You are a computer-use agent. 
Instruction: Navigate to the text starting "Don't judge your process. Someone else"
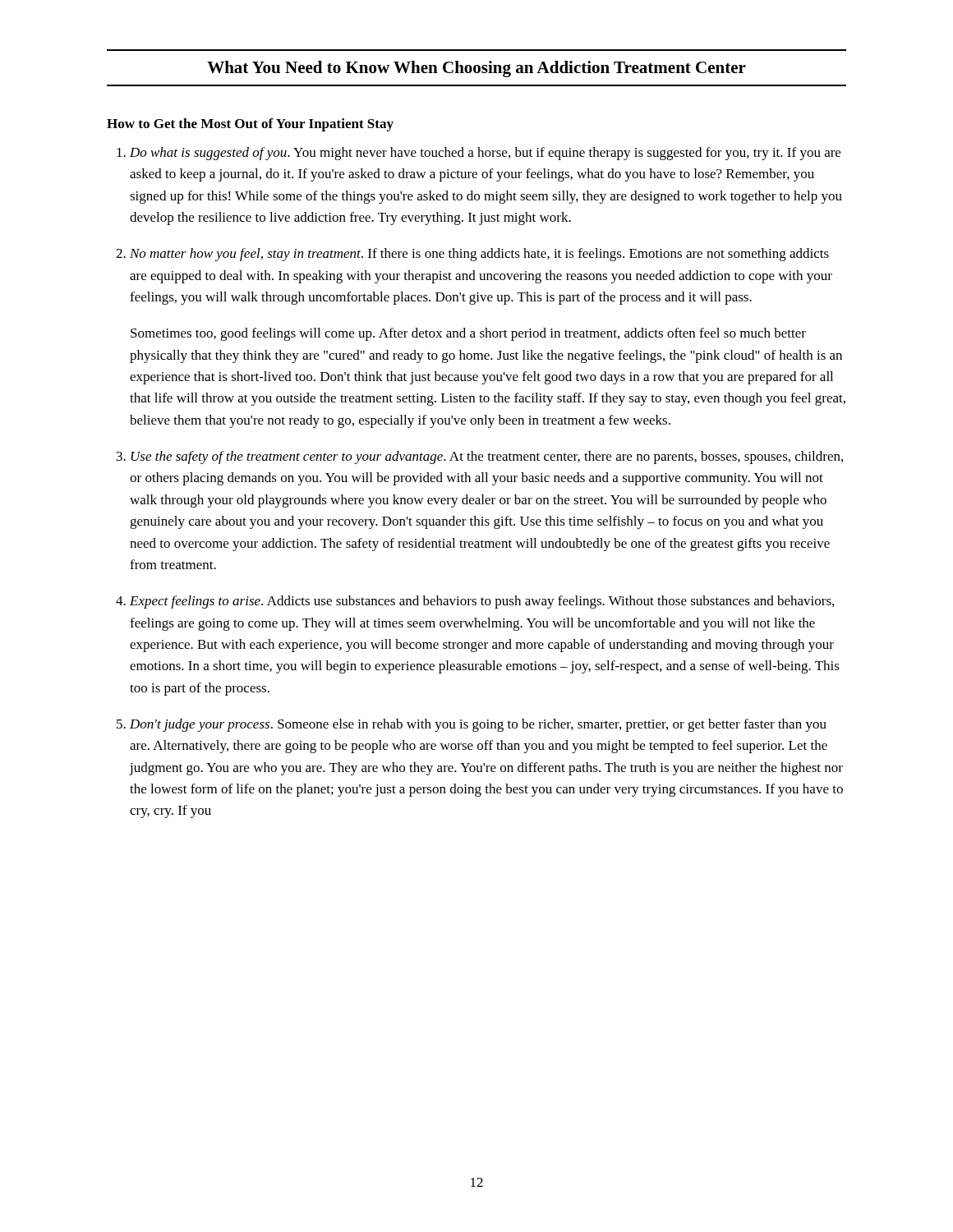tap(487, 767)
